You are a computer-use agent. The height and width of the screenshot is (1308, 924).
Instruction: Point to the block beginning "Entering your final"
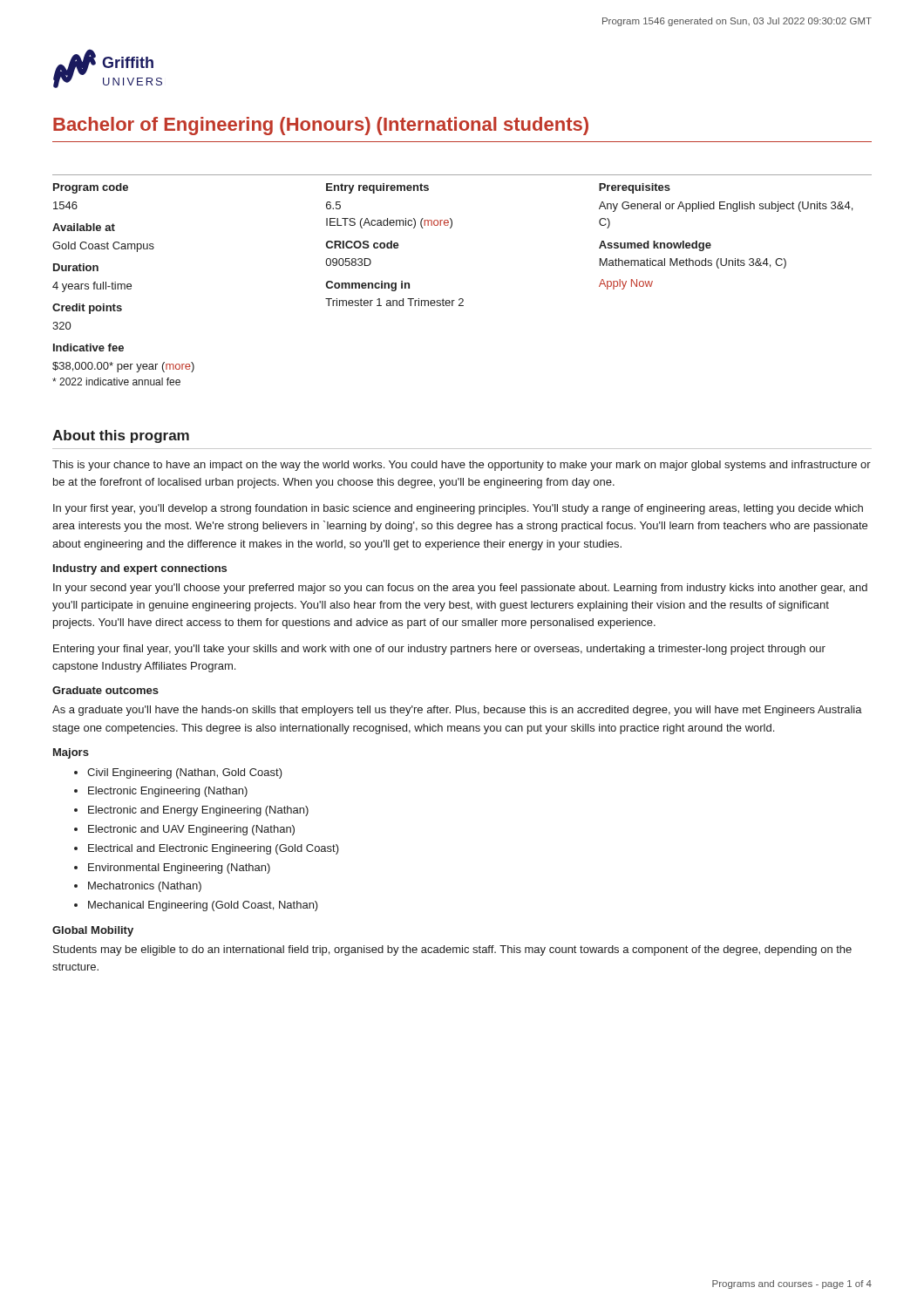pyautogui.click(x=439, y=657)
